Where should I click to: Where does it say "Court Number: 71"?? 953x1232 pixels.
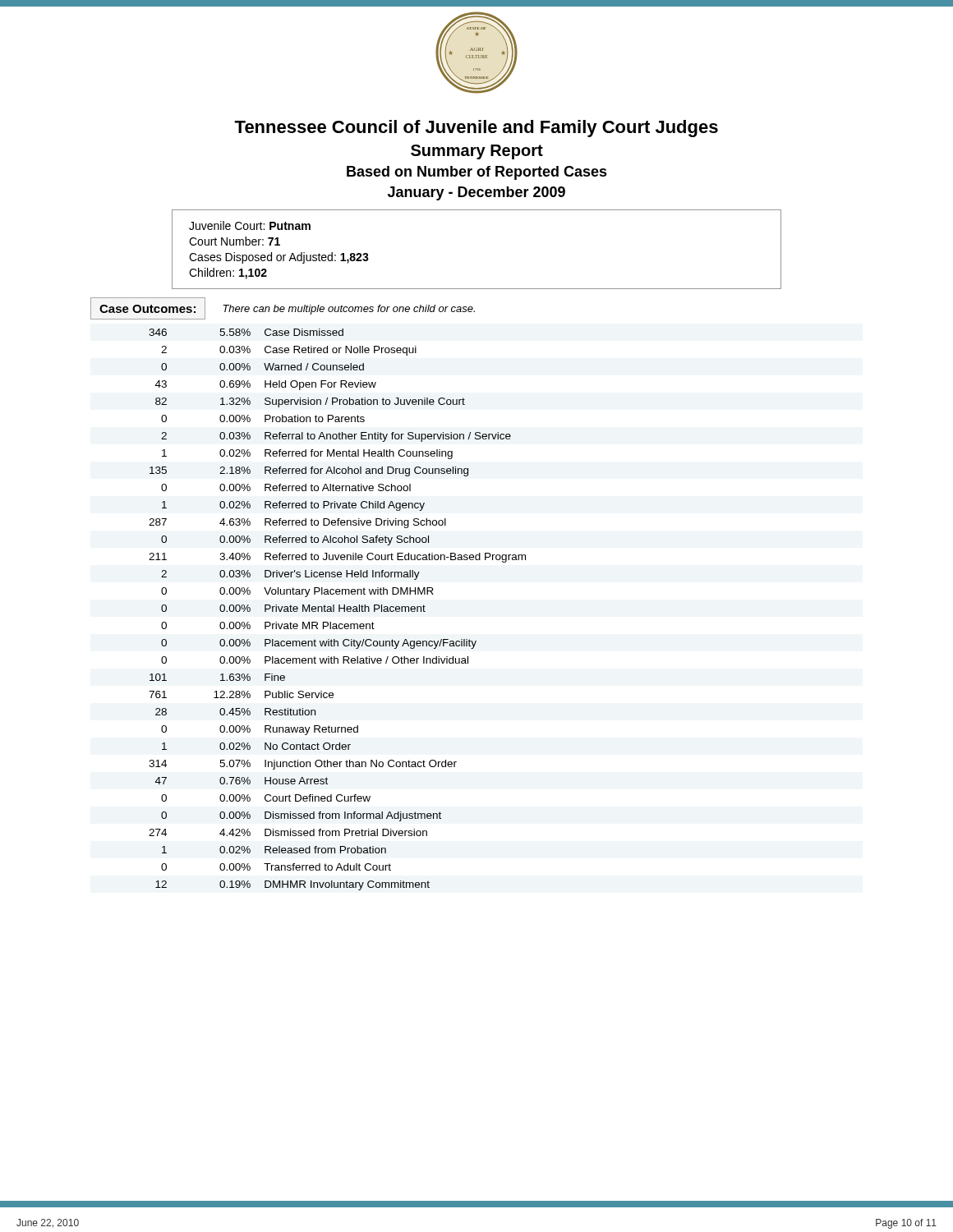(235, 241)
